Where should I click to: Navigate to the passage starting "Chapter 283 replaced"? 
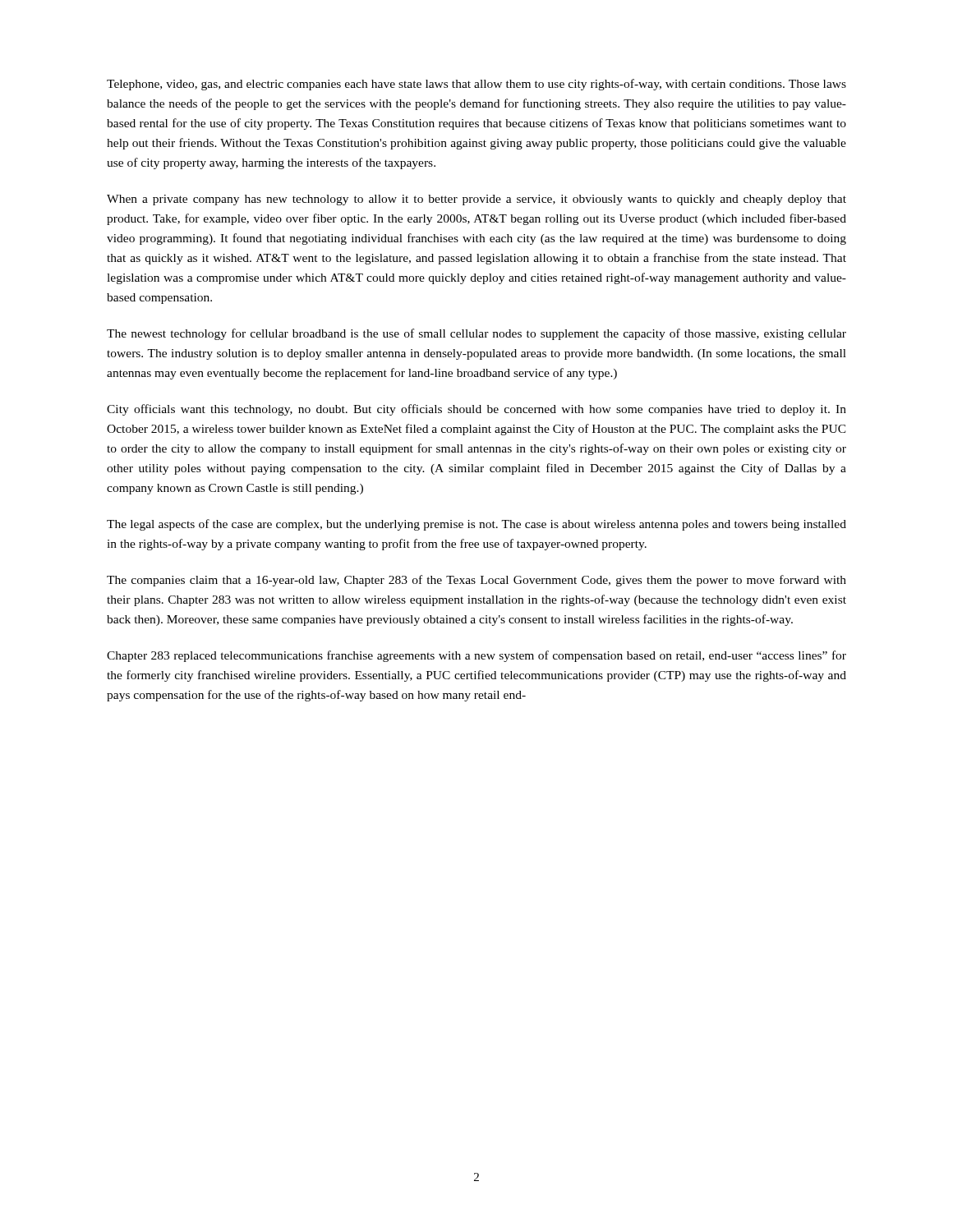coord(476,675)
